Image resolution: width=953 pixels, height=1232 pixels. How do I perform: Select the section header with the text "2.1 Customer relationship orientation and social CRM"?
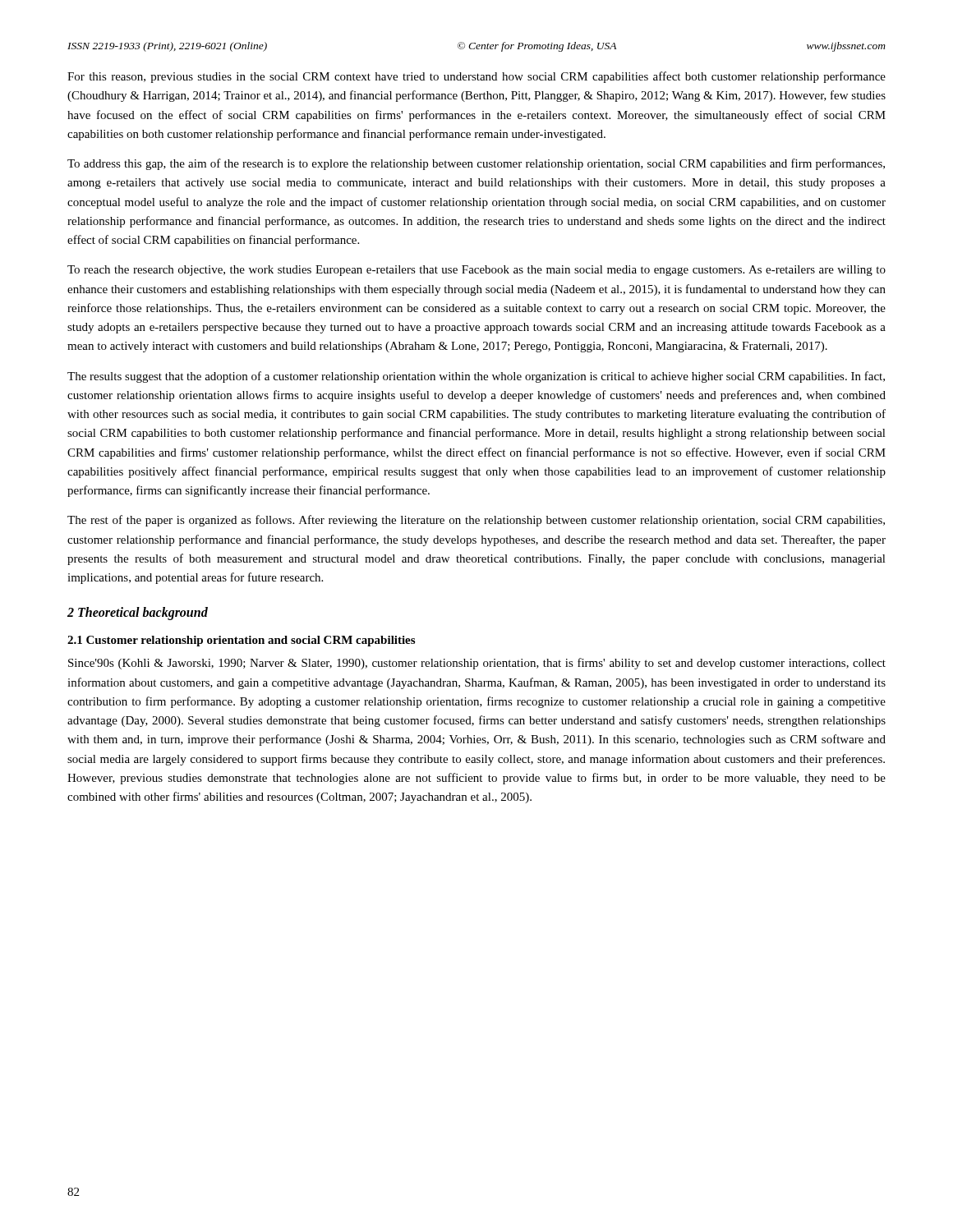coord(241,640)
